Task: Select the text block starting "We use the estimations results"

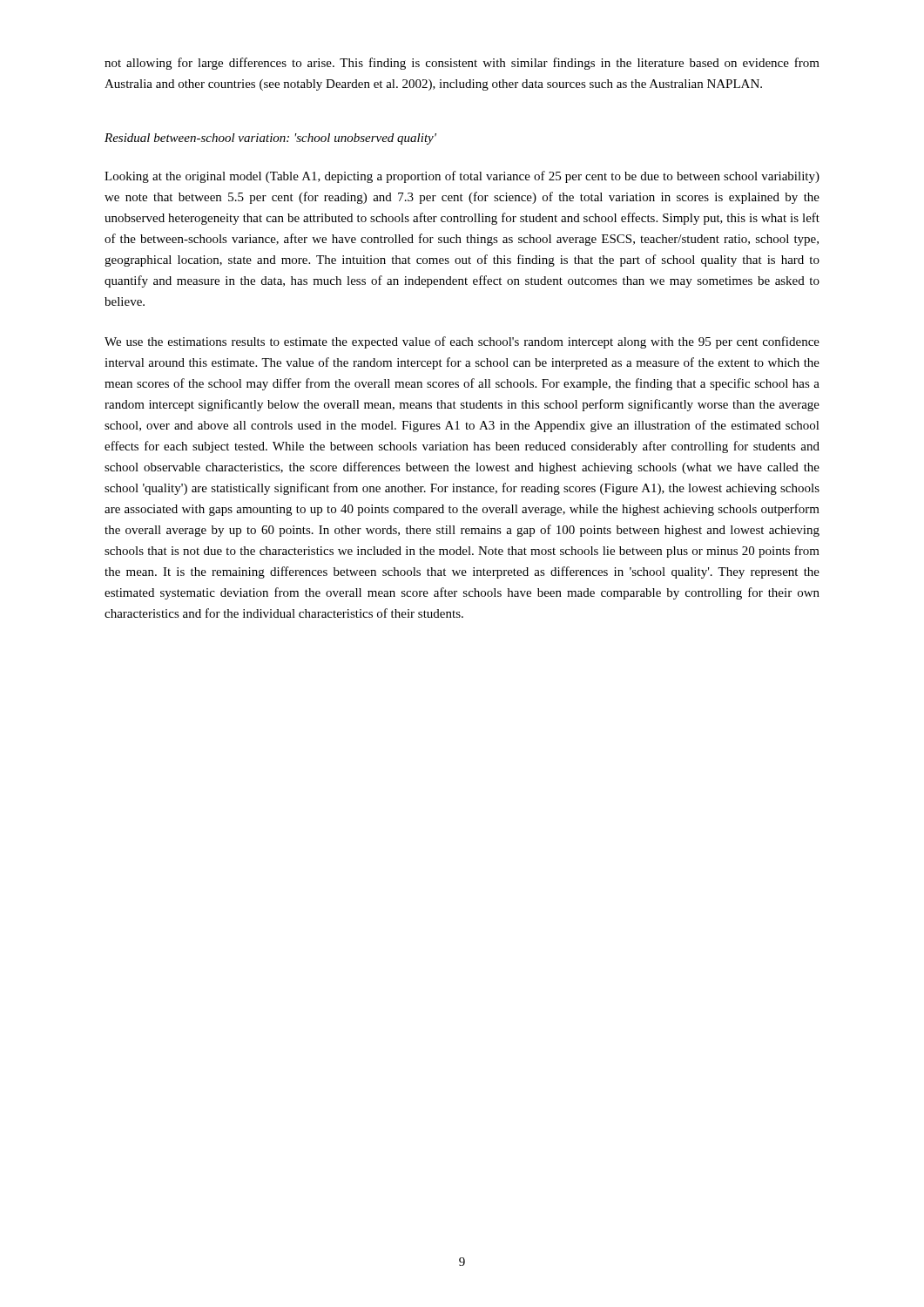Action: tap(462, 478)
